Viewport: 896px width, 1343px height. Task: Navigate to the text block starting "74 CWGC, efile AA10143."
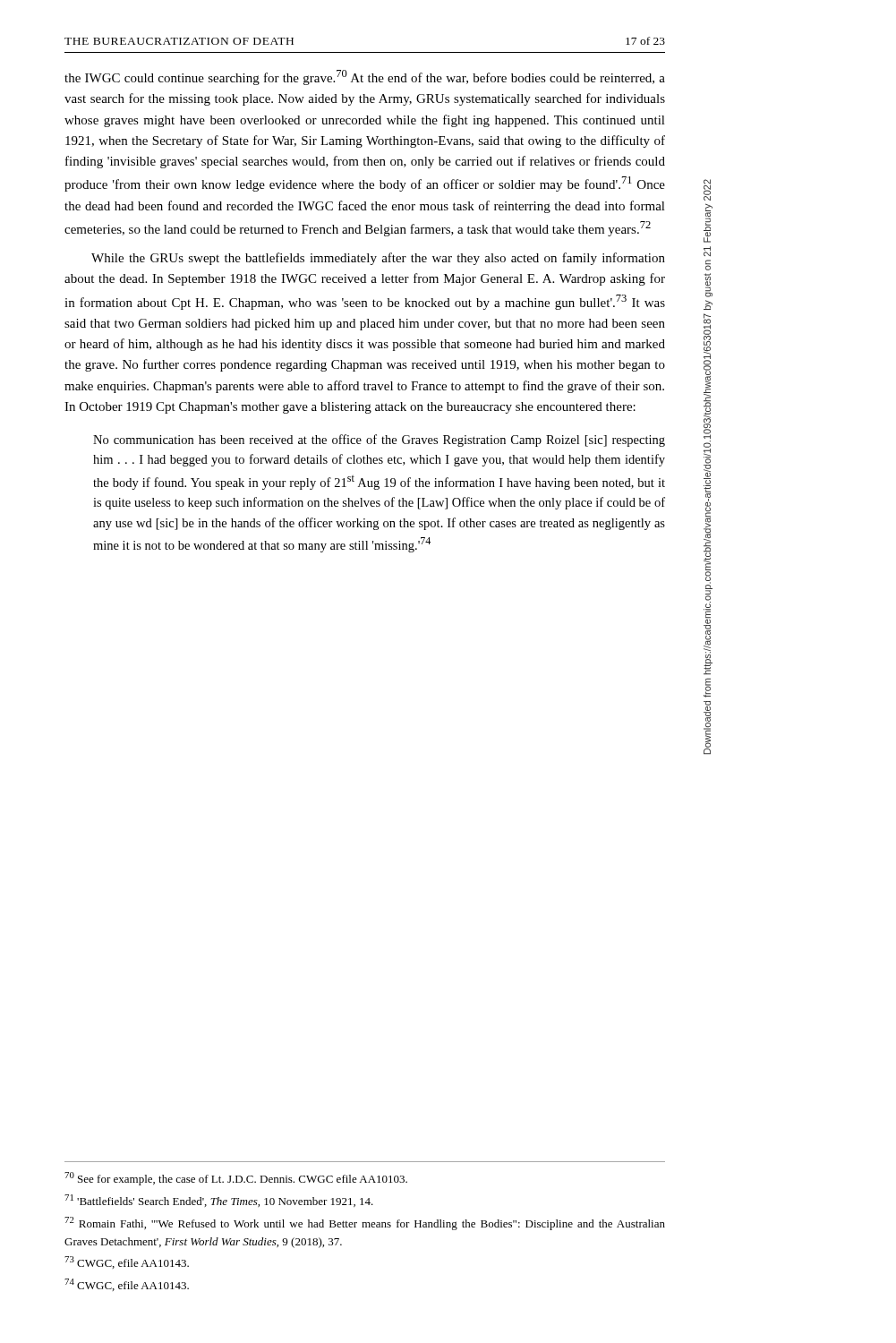pos(127,1284)
